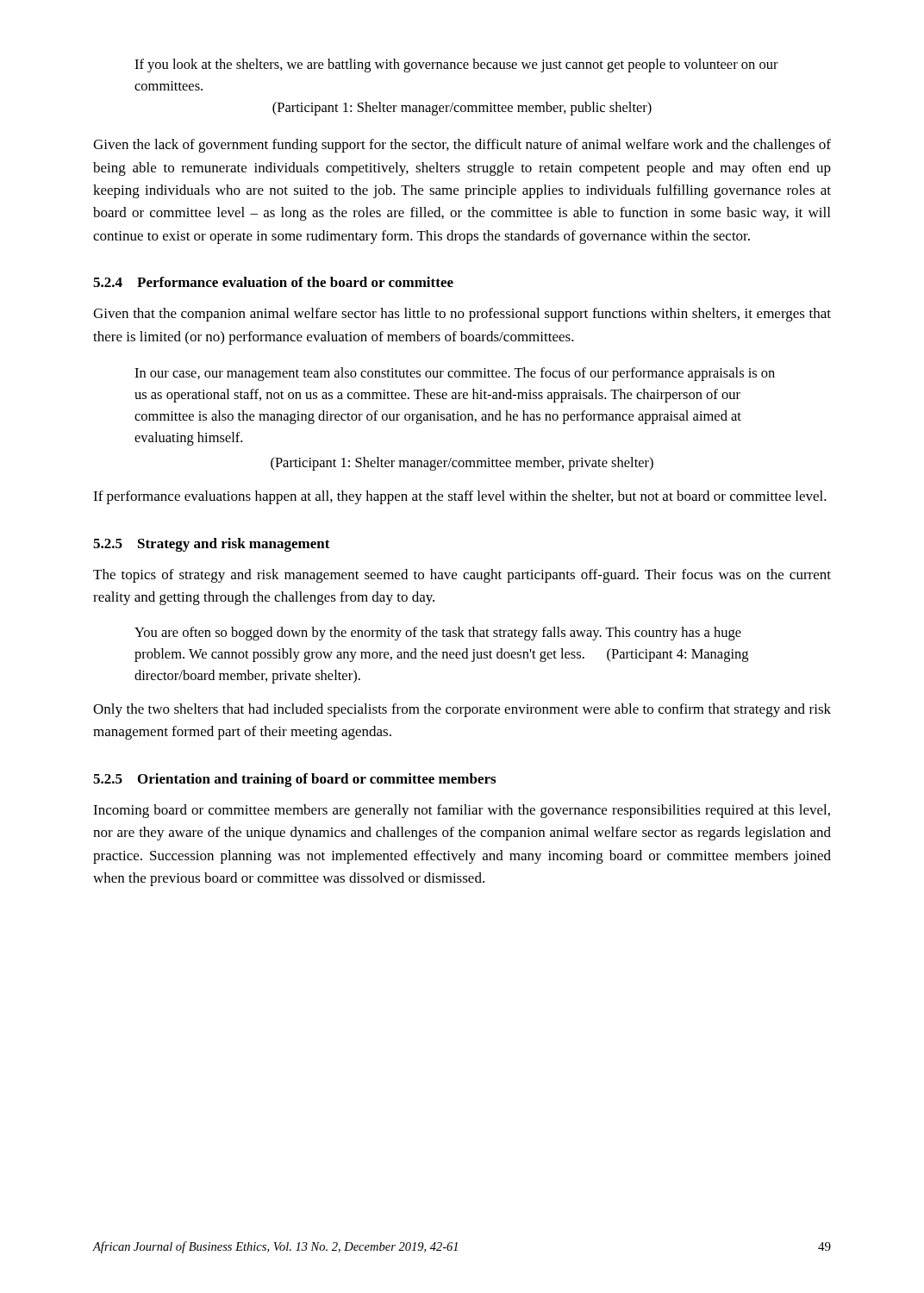Viewport: 924px width, 1293px height.
Task: Where is the passage that starts "You are often so bogged down"?
Action: pyautogui.click(x=442, y=654)
